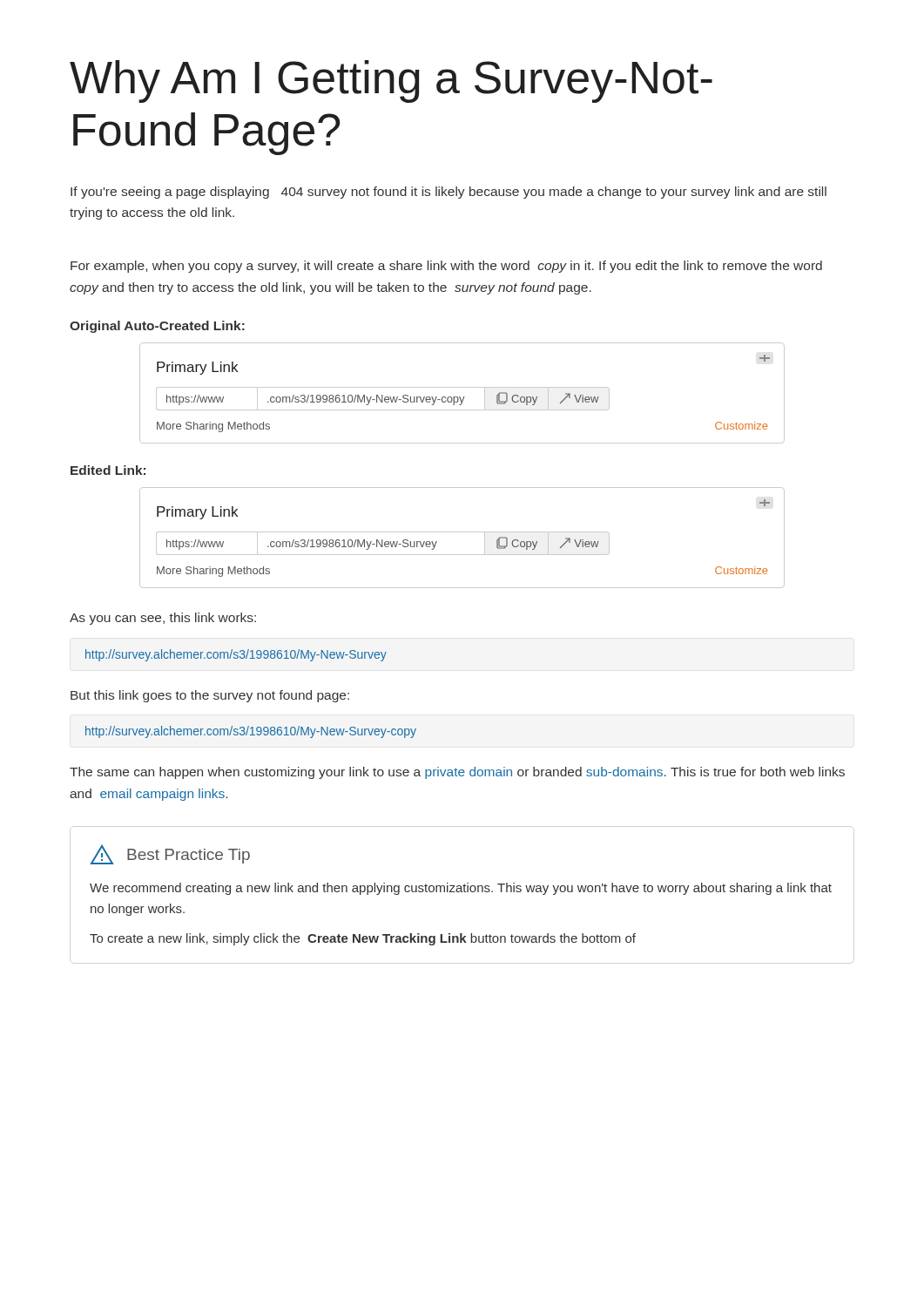Image resolution: width=924 pixels, height=1307 pixels.
Task: Where is the passage that starts "We recommend creating a new link and then"?
Action: (461, 898)
